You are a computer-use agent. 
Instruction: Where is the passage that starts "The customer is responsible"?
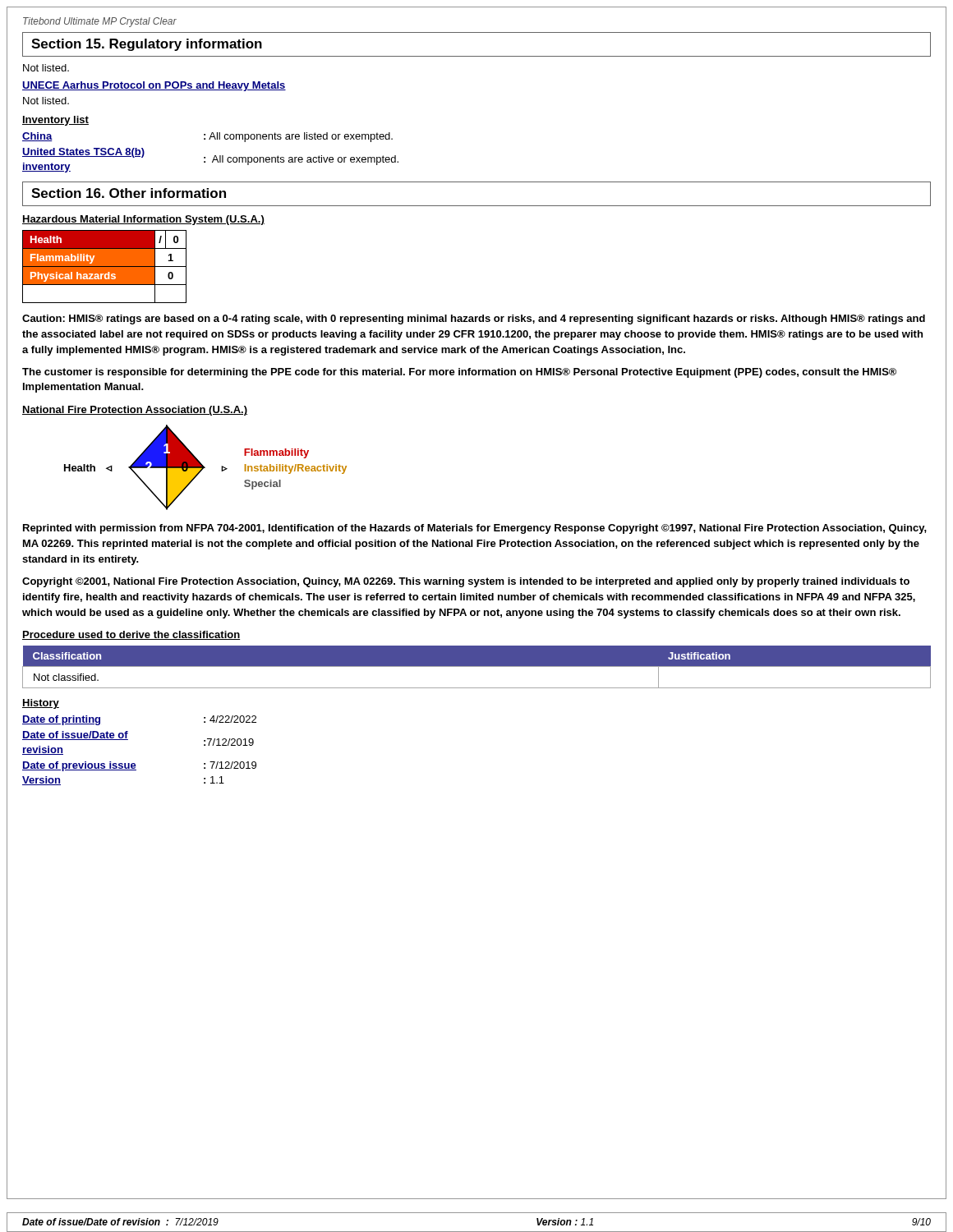pos(459,379)
